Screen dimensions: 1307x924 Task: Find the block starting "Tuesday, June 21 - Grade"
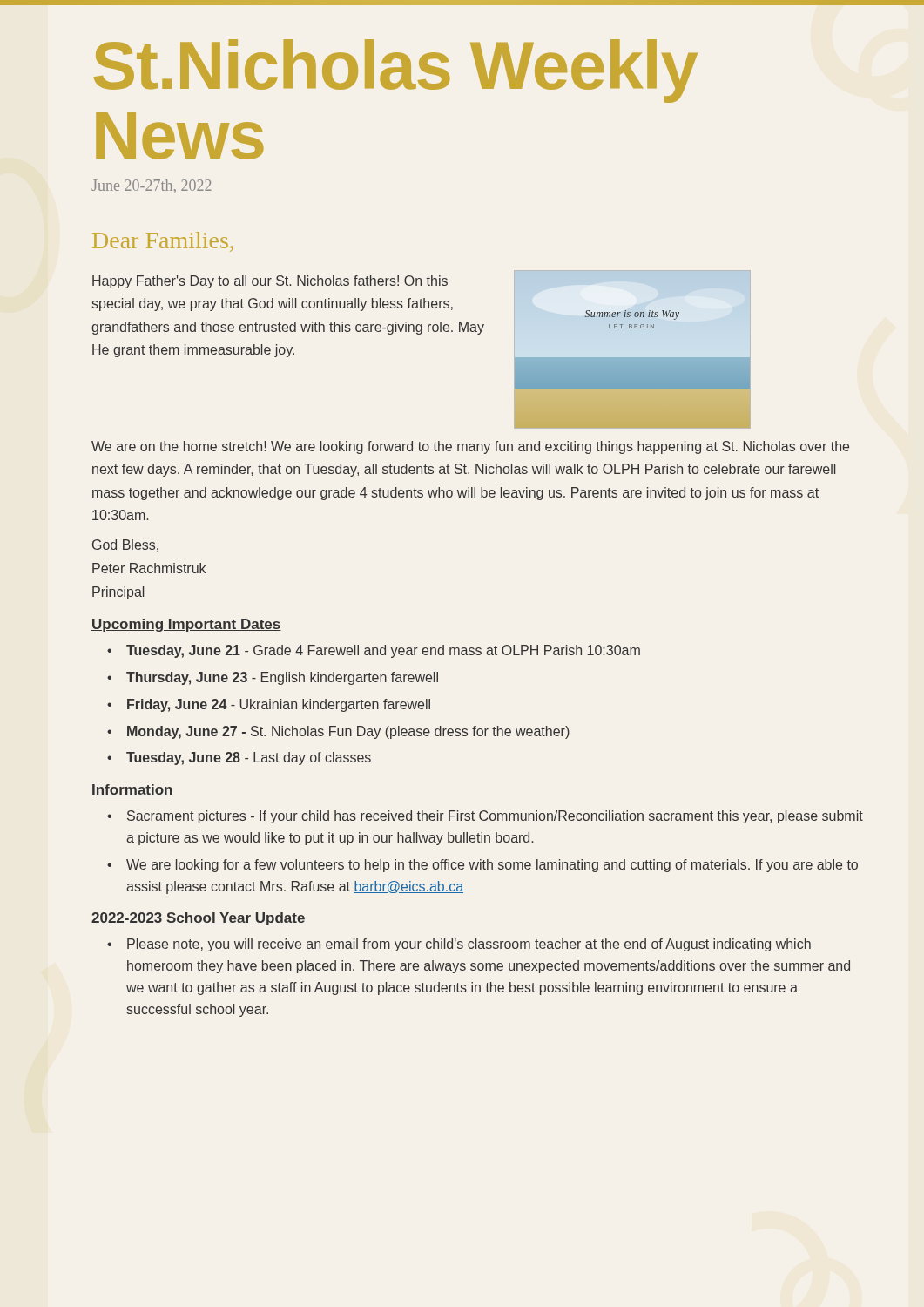click(384, 651)
